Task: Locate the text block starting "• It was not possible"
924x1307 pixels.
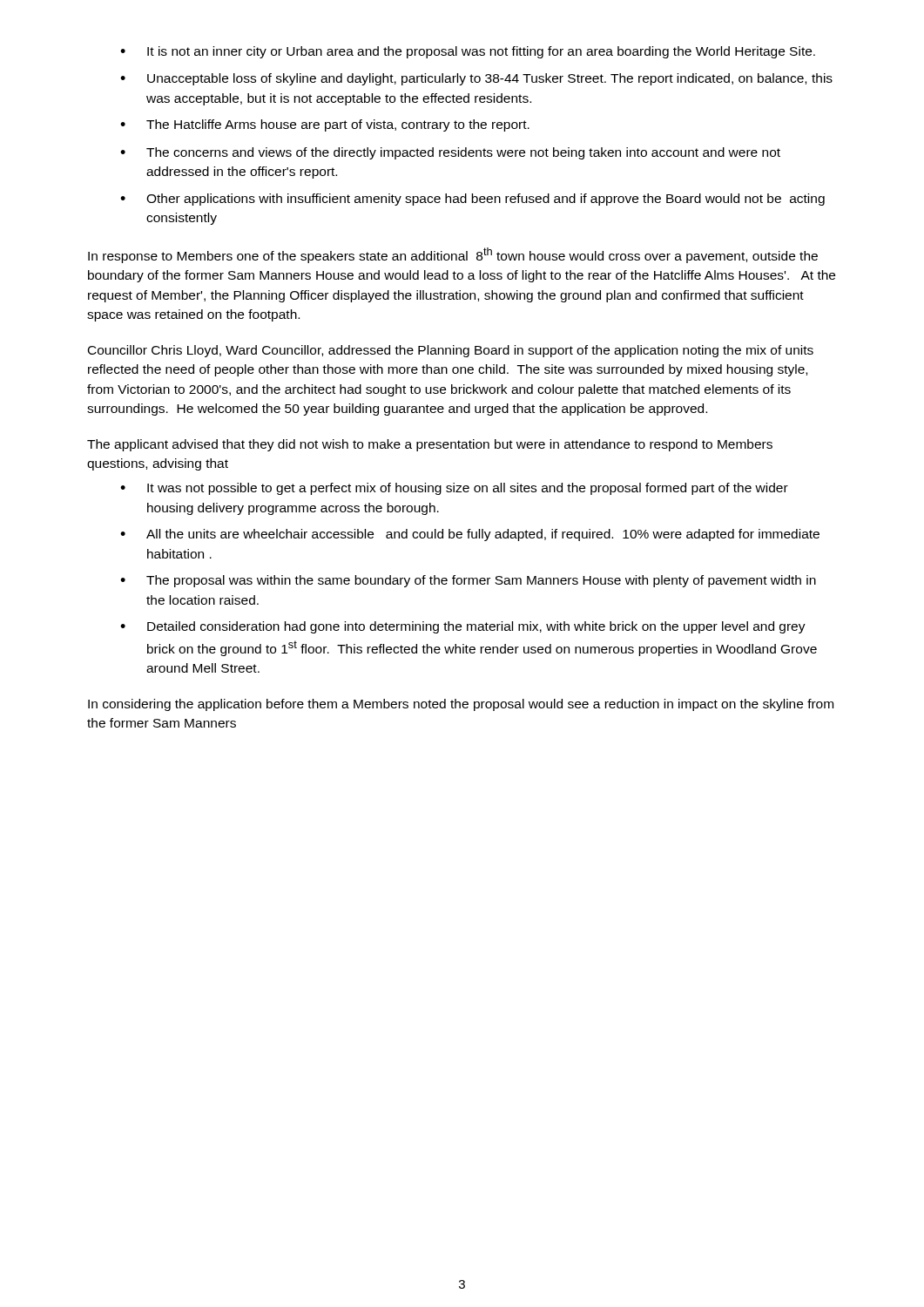Action: (479, 498)
